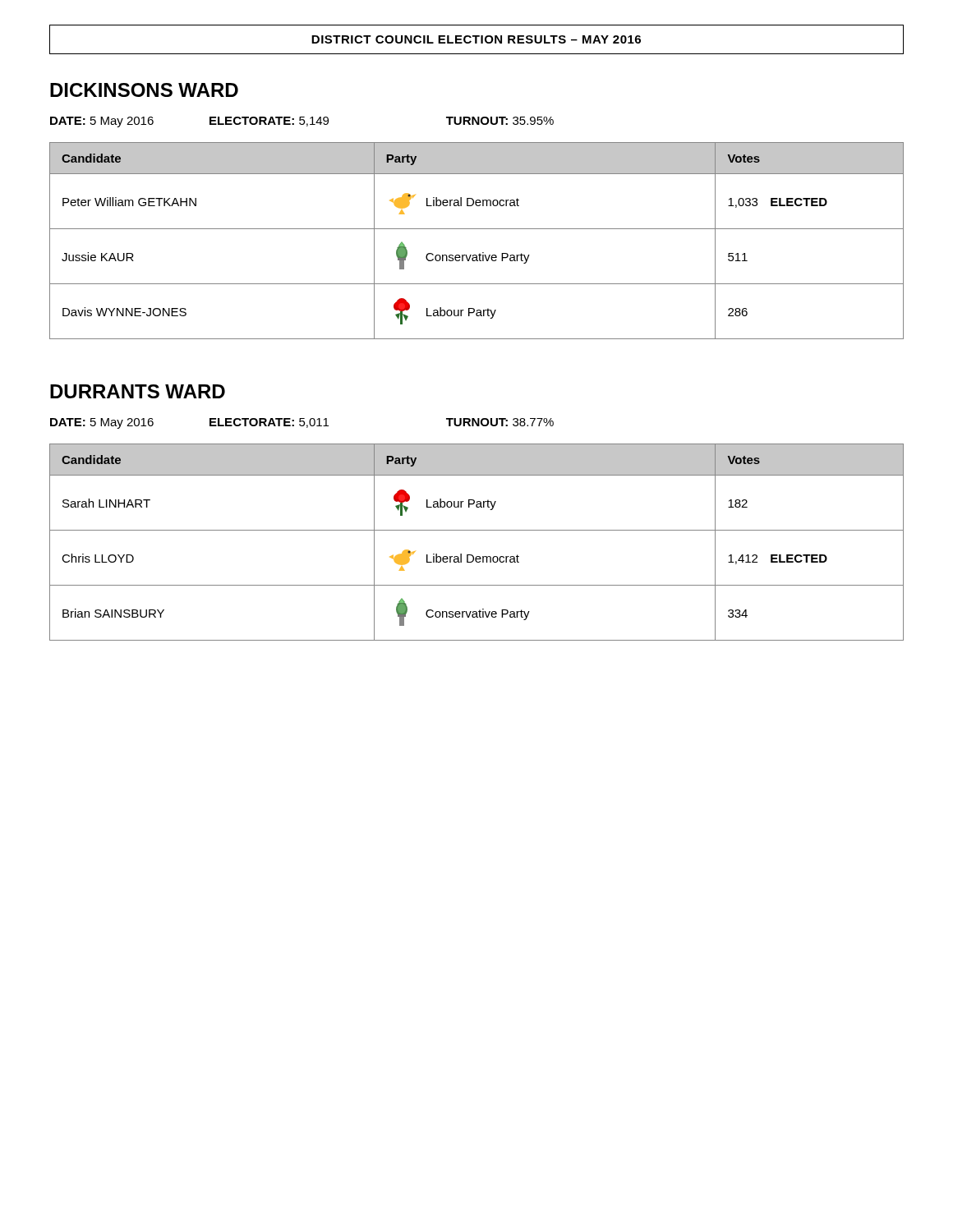Point to the text block starting "DICKINSONS WARD"
The width and height of the screenshot is (953, 1232).
144,90
